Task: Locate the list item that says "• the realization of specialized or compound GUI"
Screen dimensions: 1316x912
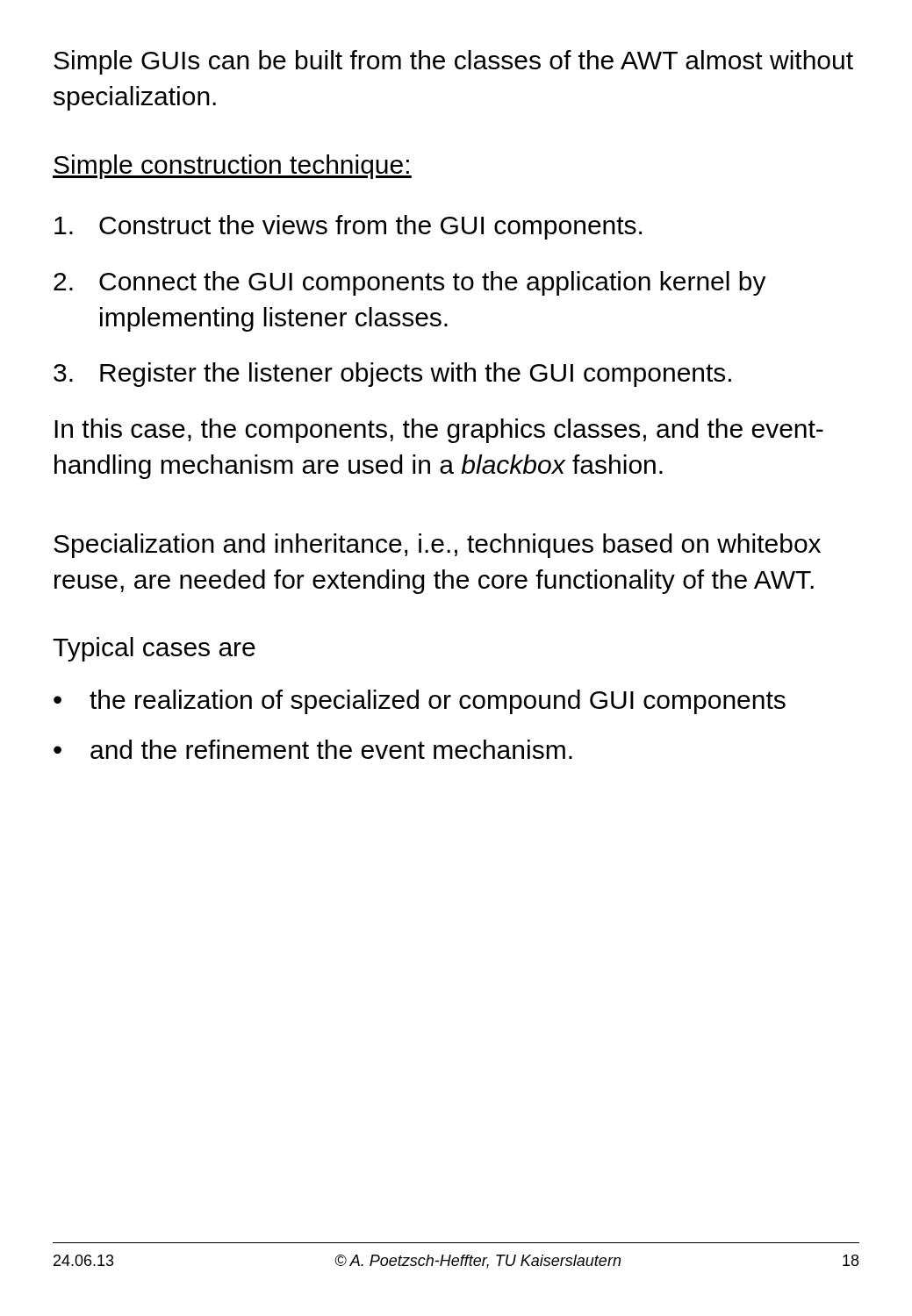Action: click(x=456, y=700)
